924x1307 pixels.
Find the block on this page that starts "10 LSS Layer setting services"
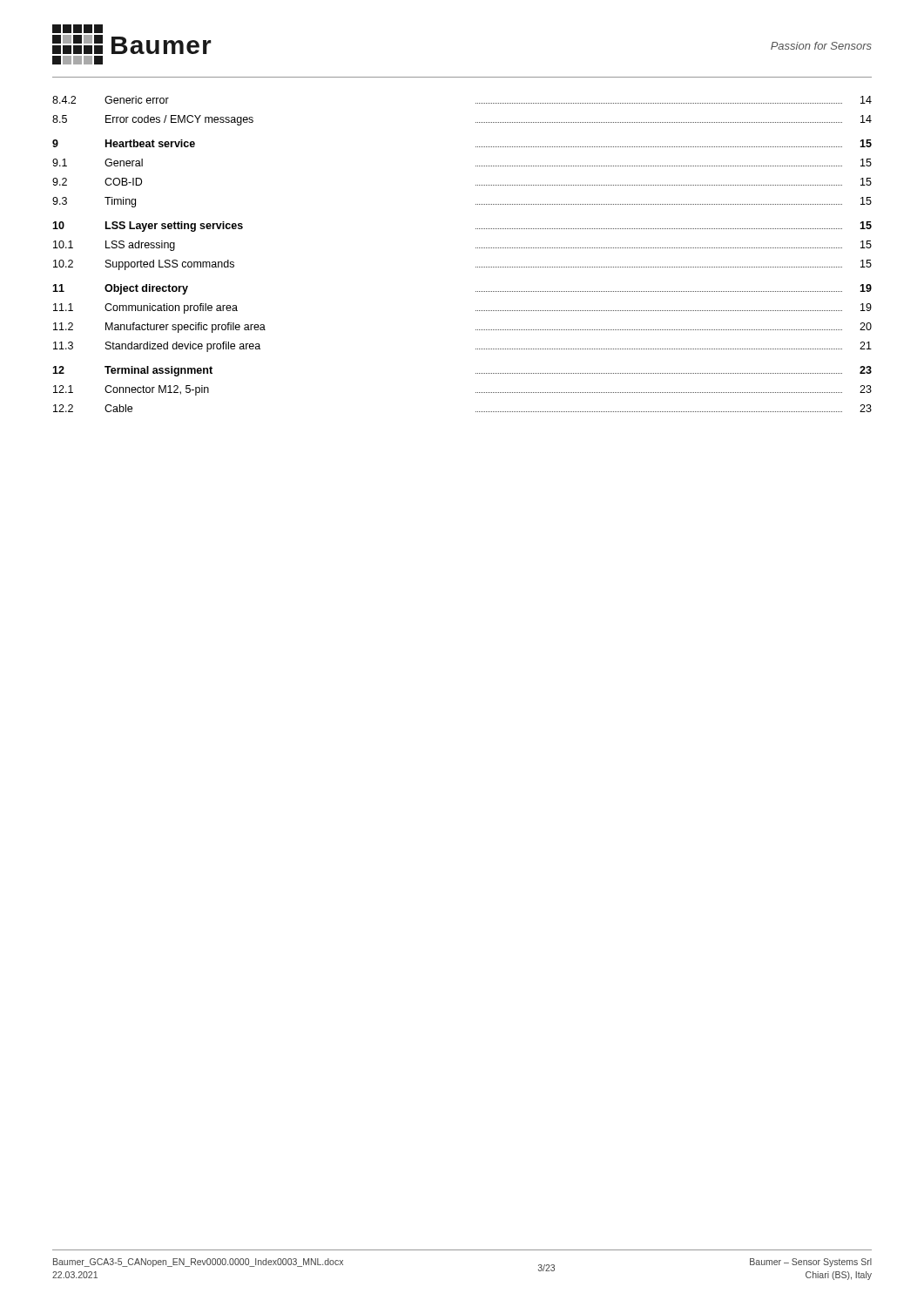(175, 226)
